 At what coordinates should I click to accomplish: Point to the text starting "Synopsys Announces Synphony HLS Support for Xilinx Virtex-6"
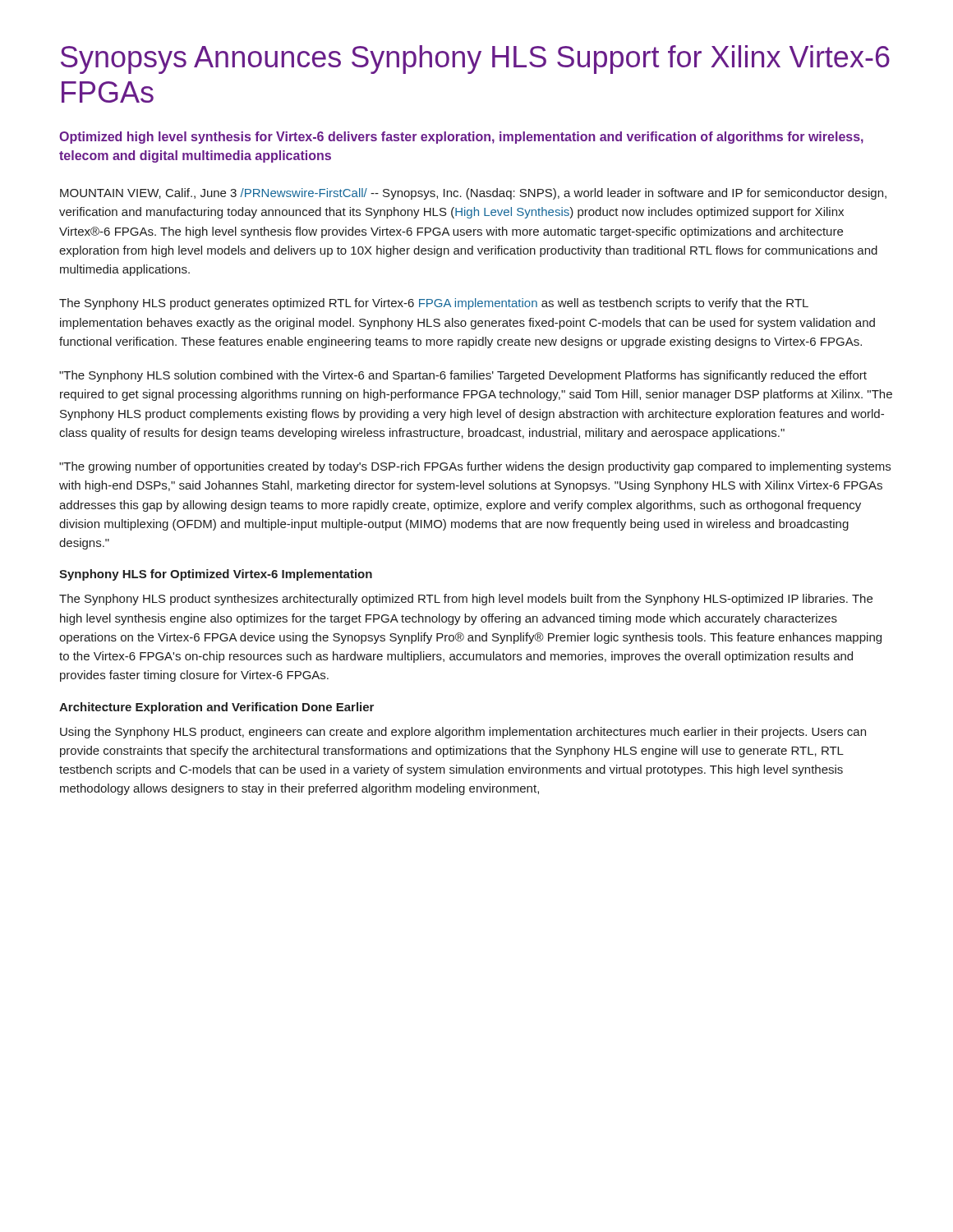[x=476, y=75]
